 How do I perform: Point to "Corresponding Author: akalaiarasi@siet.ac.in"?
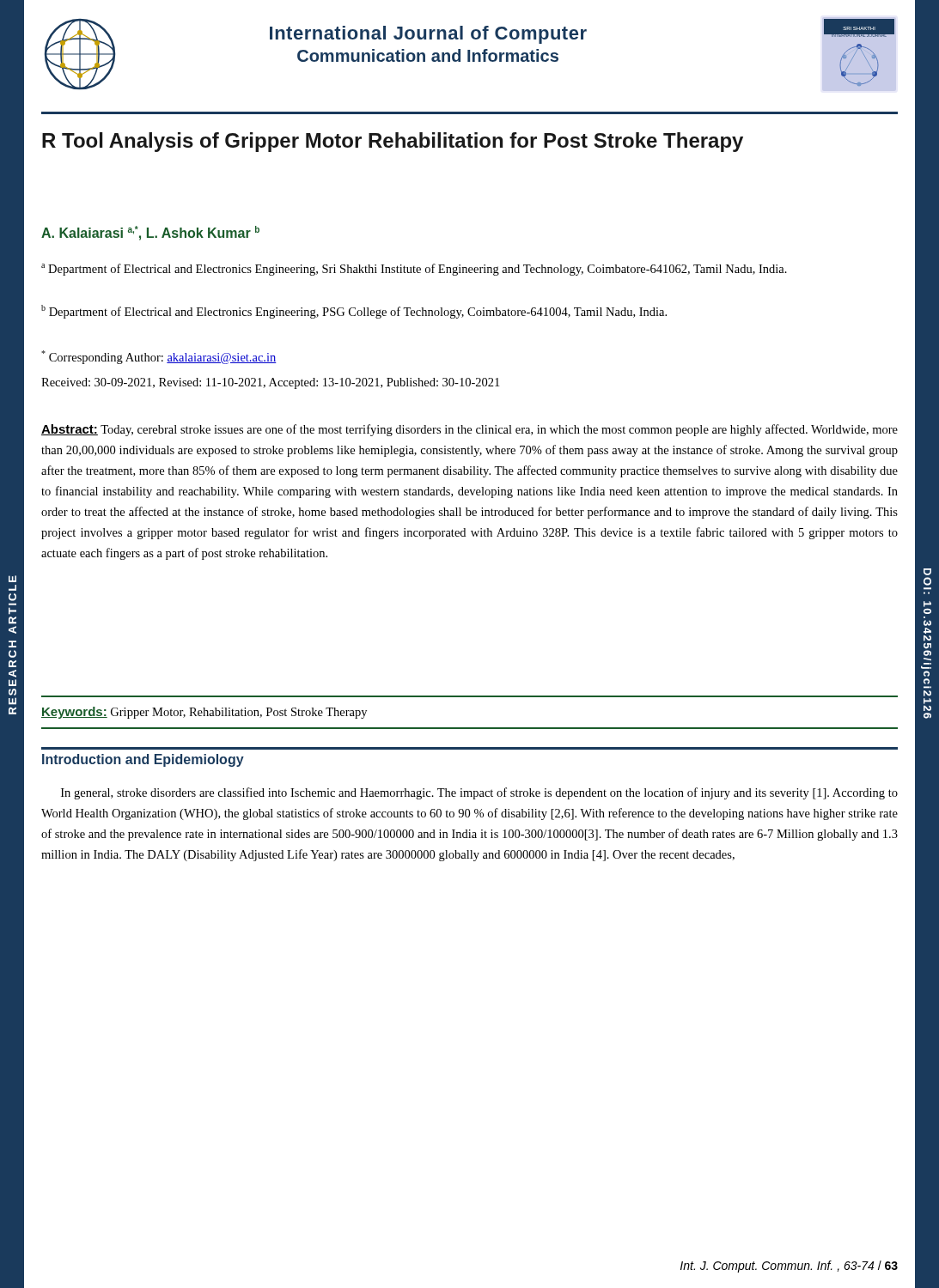[x=159, y=356]
